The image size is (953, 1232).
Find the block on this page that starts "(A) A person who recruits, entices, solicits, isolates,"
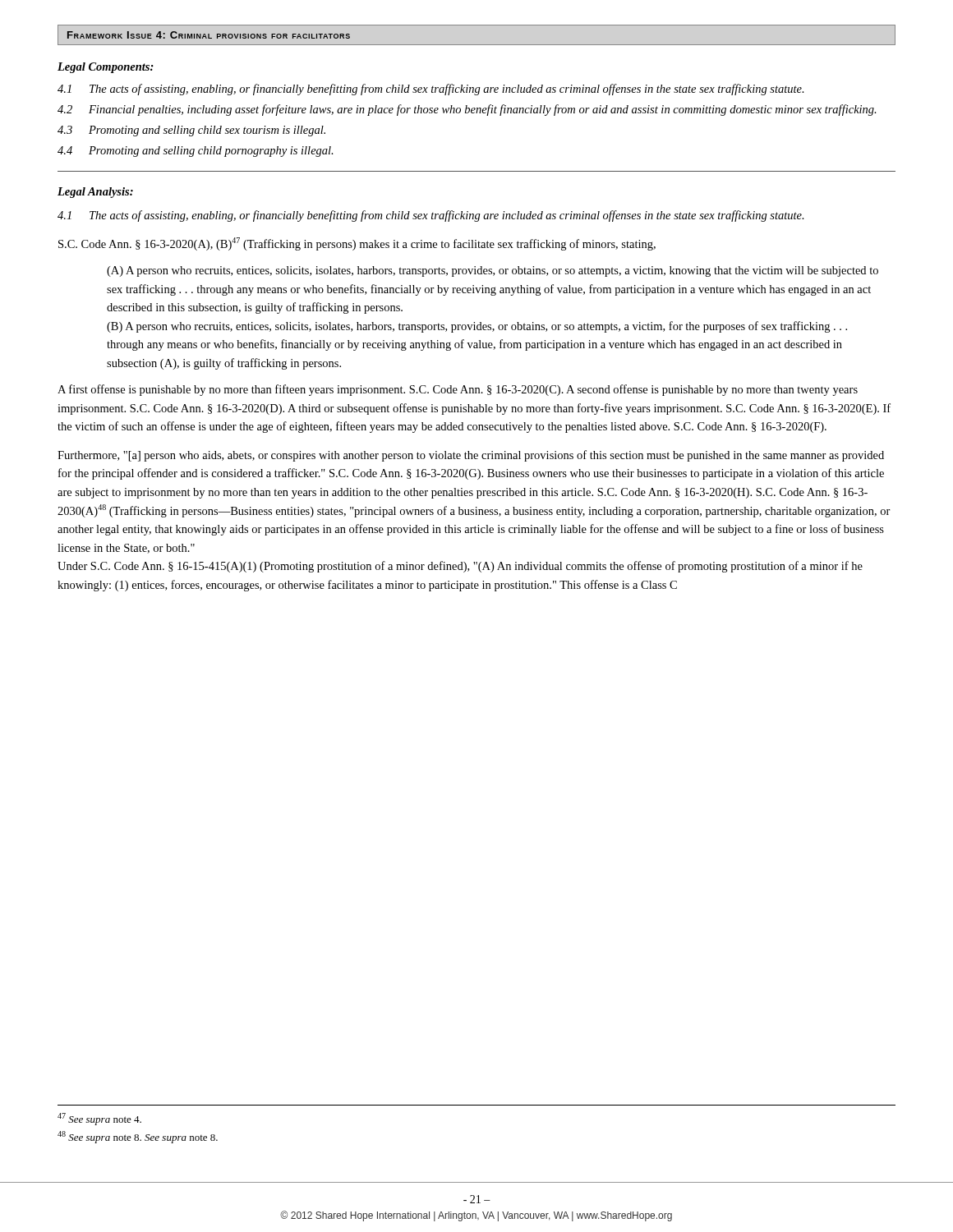click(493, 317)
